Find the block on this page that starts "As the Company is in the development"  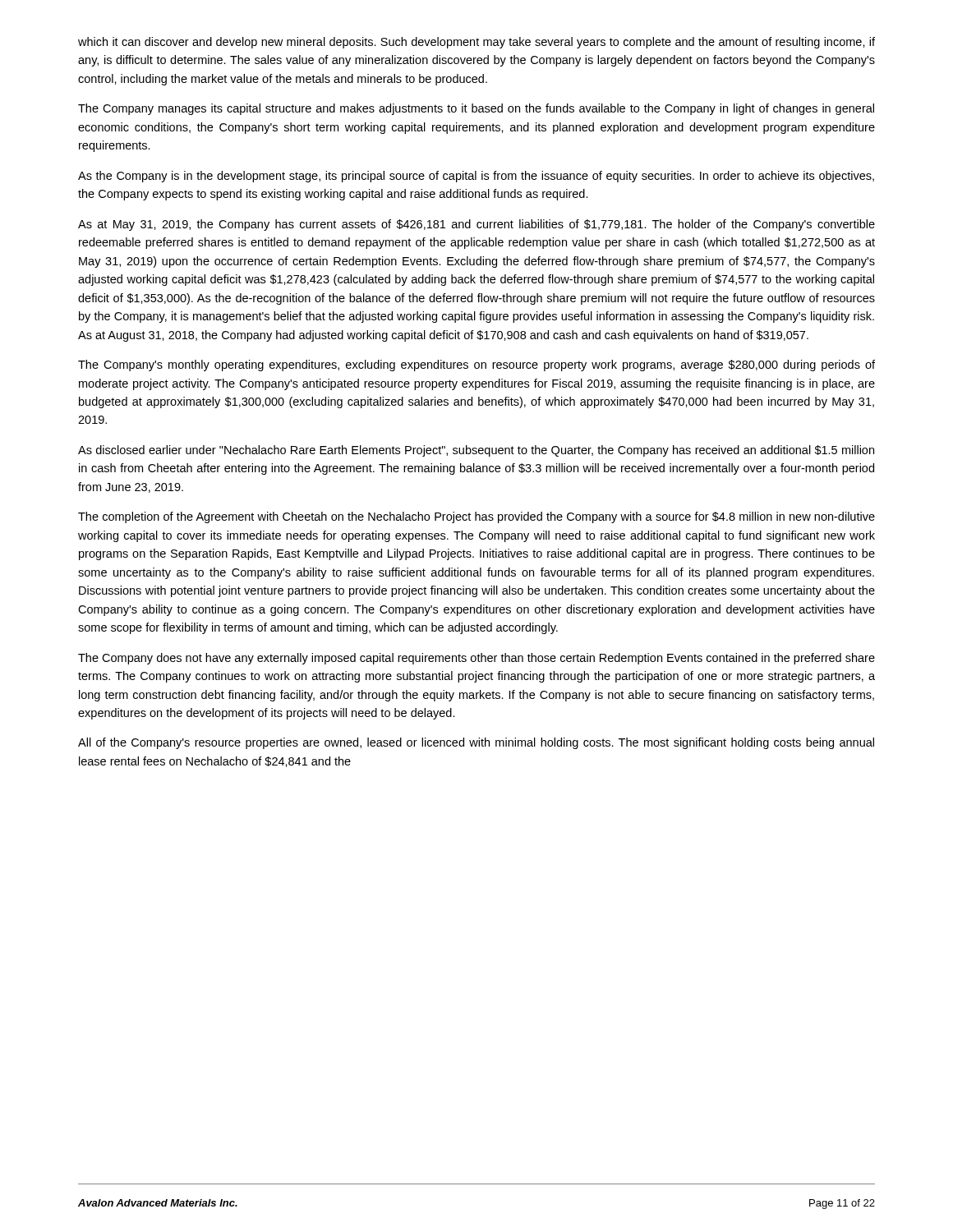click(x=476, y=185)
